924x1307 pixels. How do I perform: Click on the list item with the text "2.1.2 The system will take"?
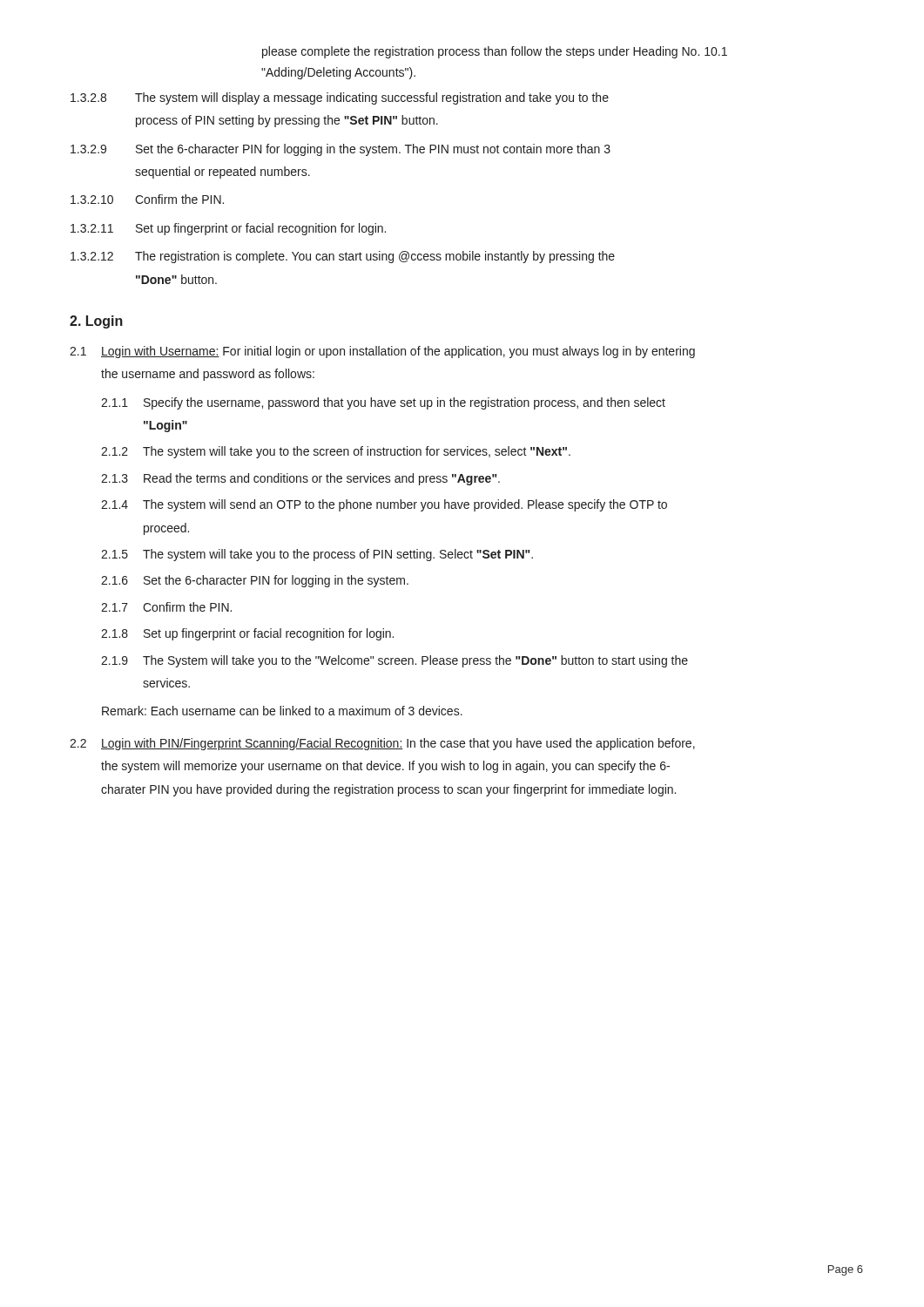482,452
